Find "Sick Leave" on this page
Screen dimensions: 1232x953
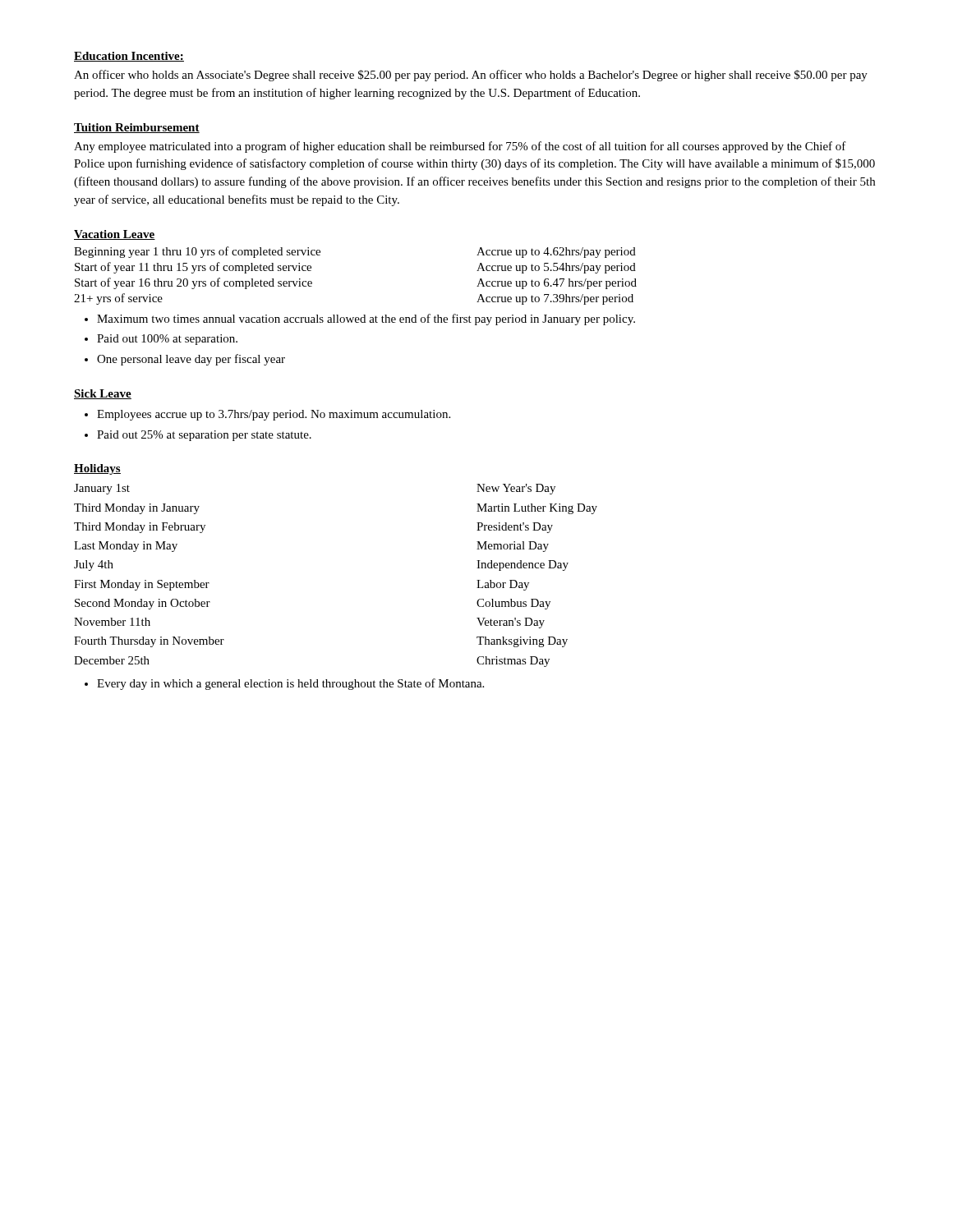[103, 394]
